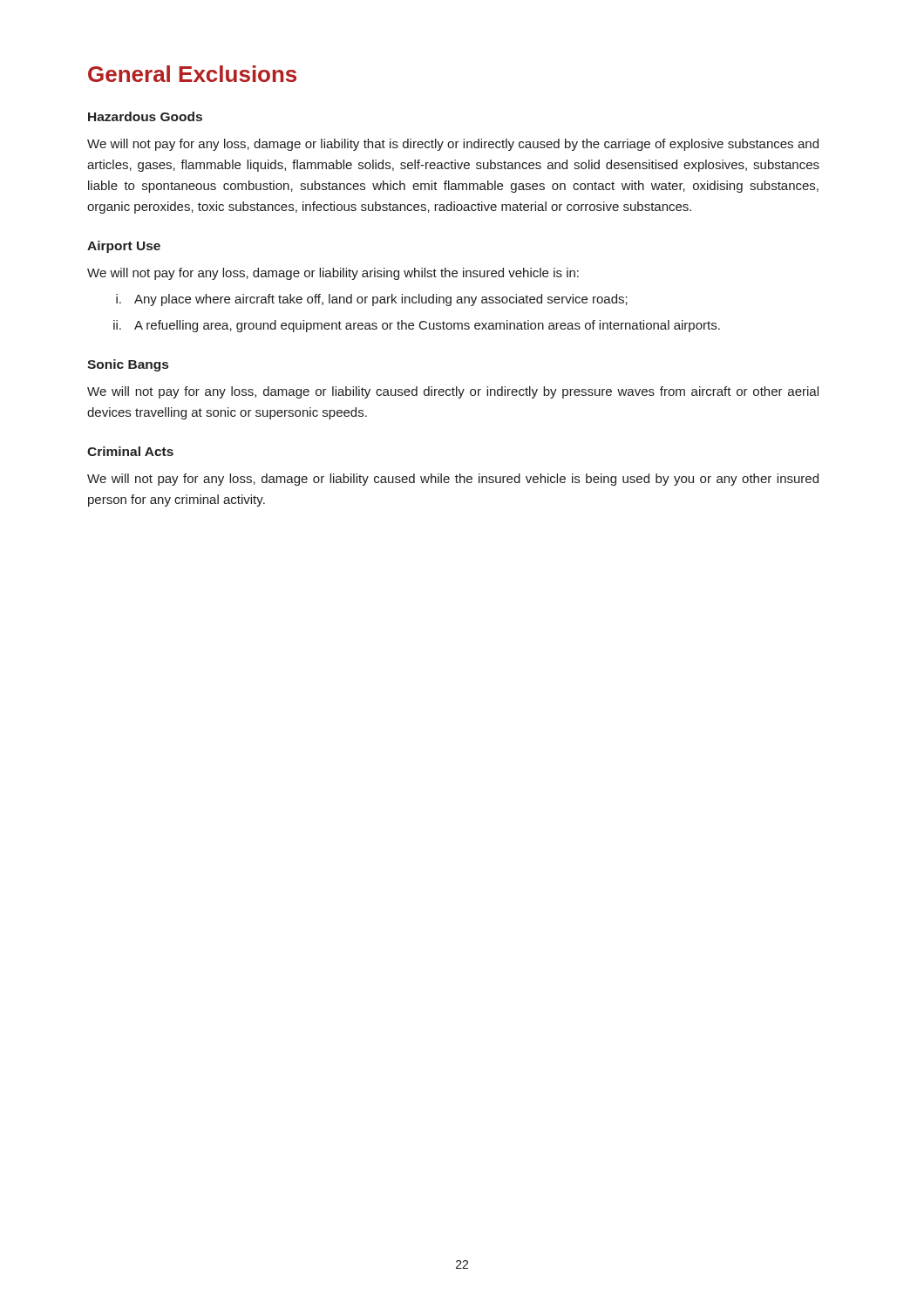
Task: Find the element starting "i. Any place where aircraft take"
Action: pyautogui.click(x=453, y=299)
